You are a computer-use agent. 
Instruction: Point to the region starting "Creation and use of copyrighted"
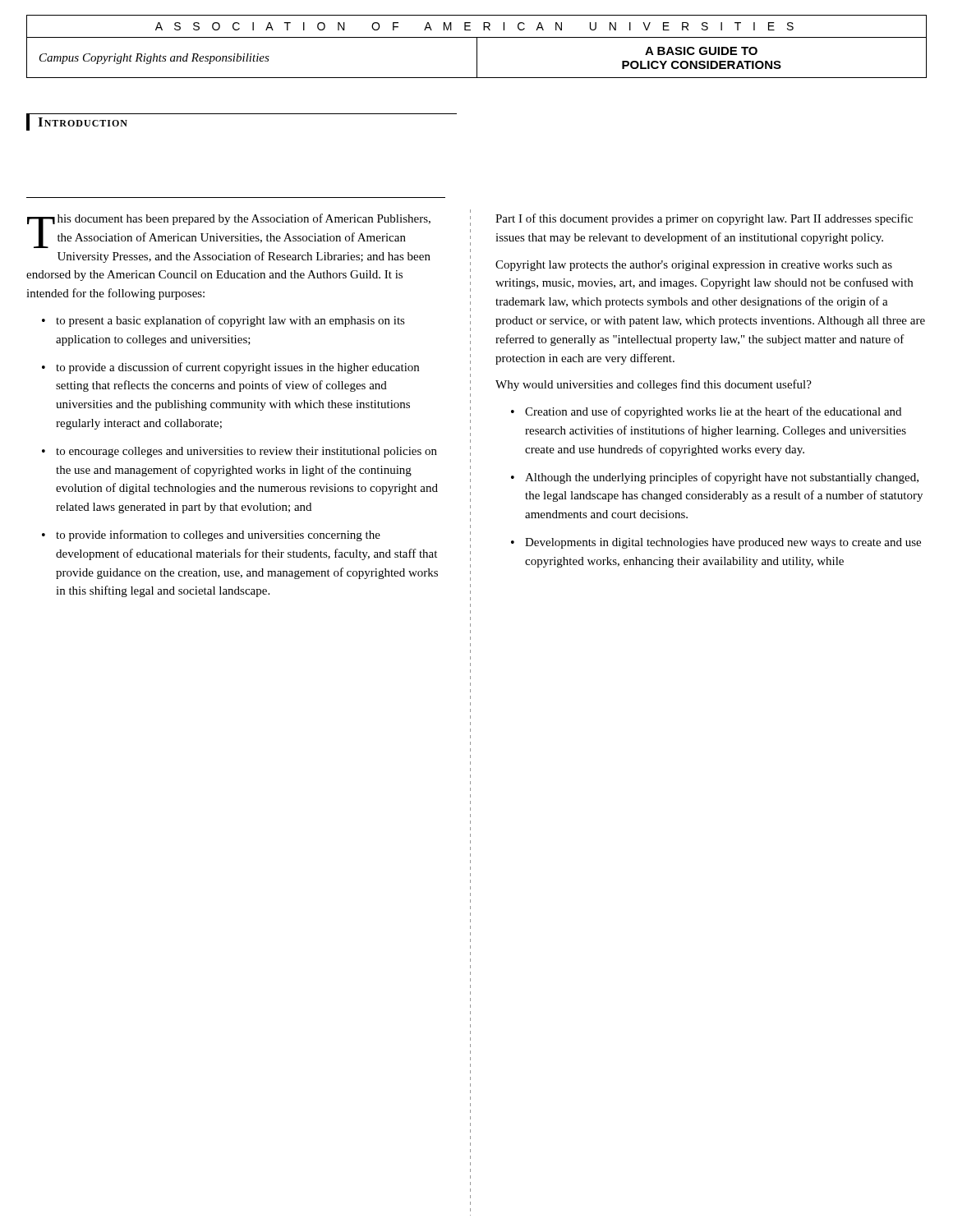(x=716, y=430)
